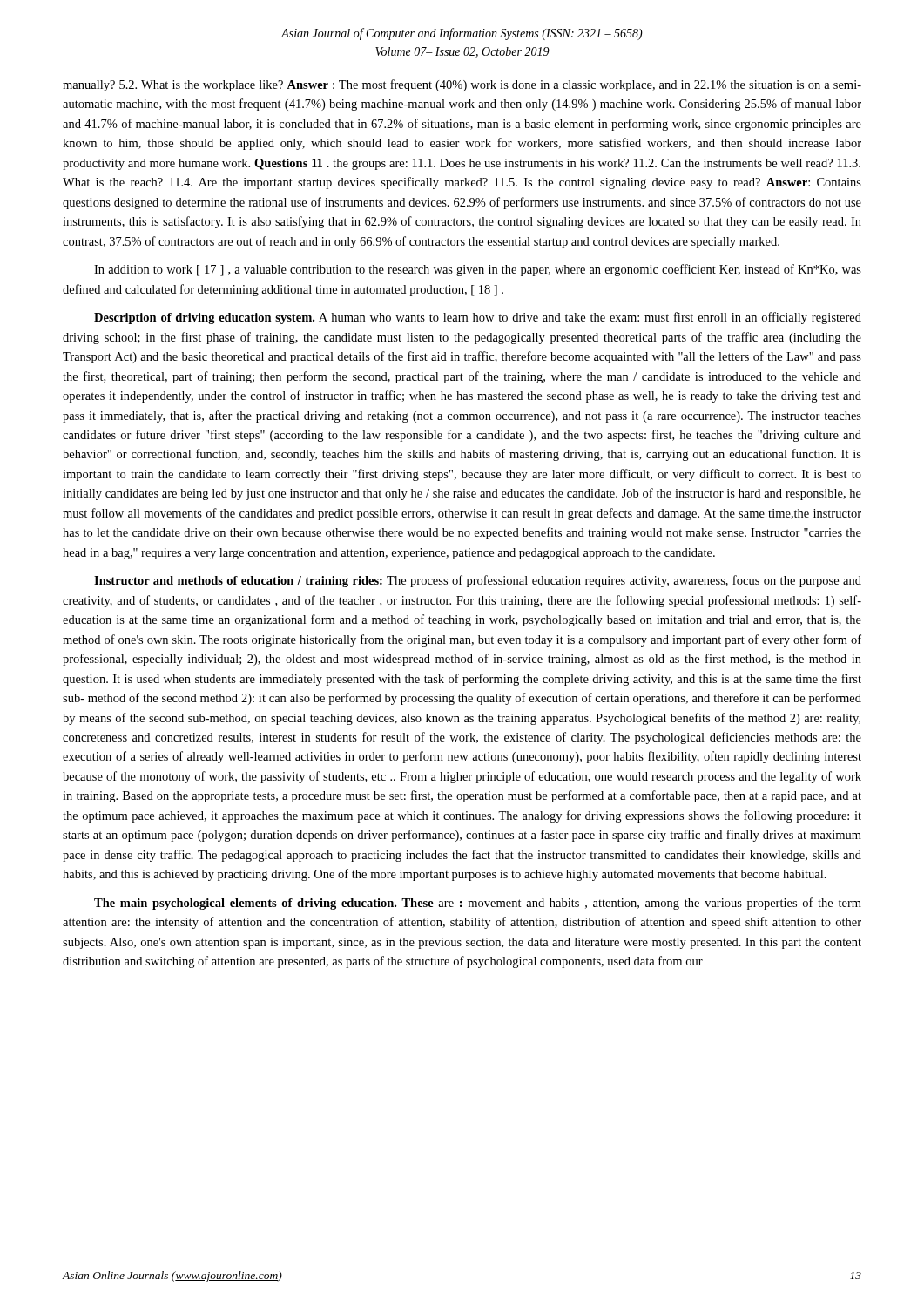Image resolution: width=924 pixels, height=1307 pixels.
Task: Select the text block with the text "Instructor and methods of education / training"
Action: point(462,728)
